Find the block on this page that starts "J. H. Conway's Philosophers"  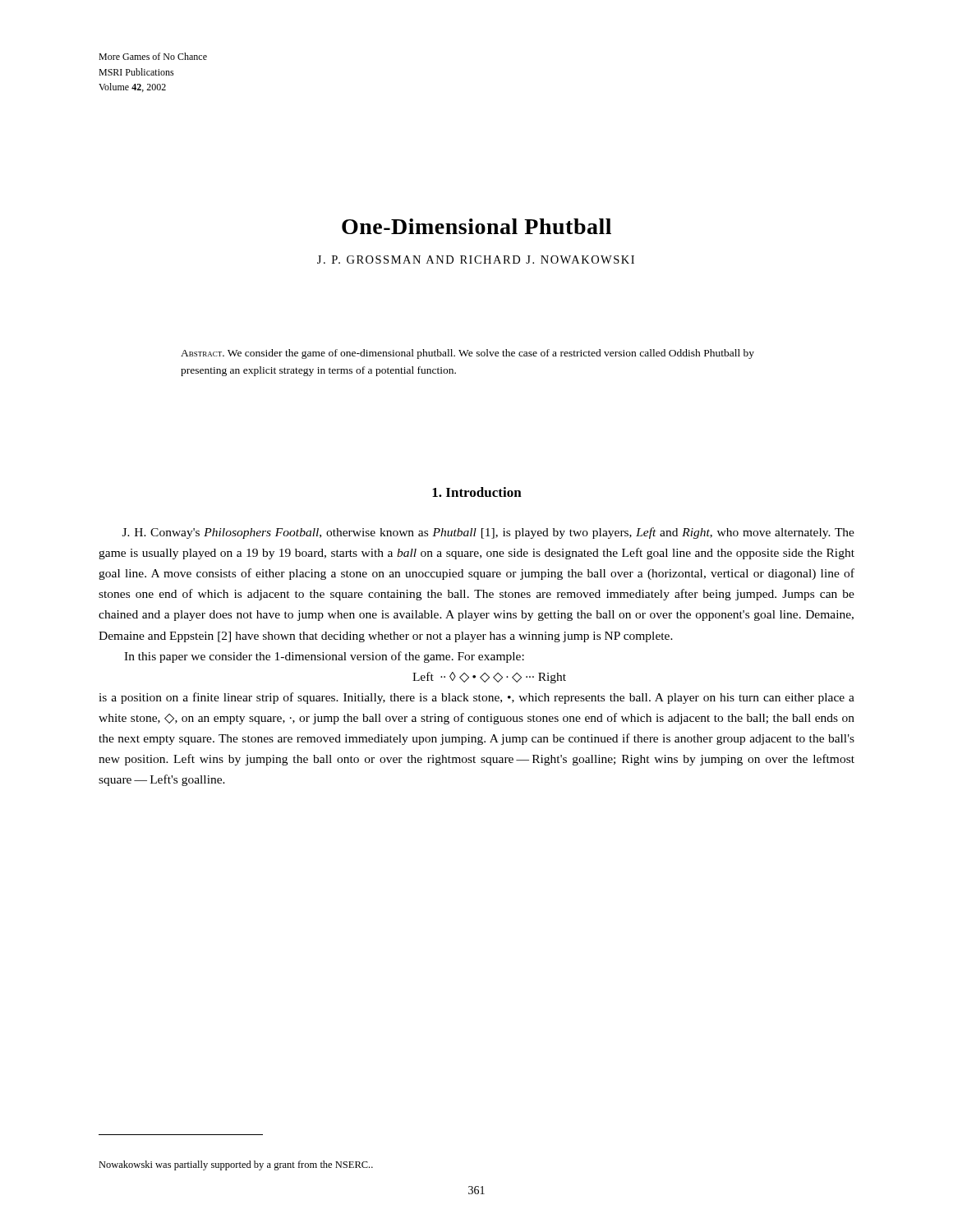click(x=476, y=656)
